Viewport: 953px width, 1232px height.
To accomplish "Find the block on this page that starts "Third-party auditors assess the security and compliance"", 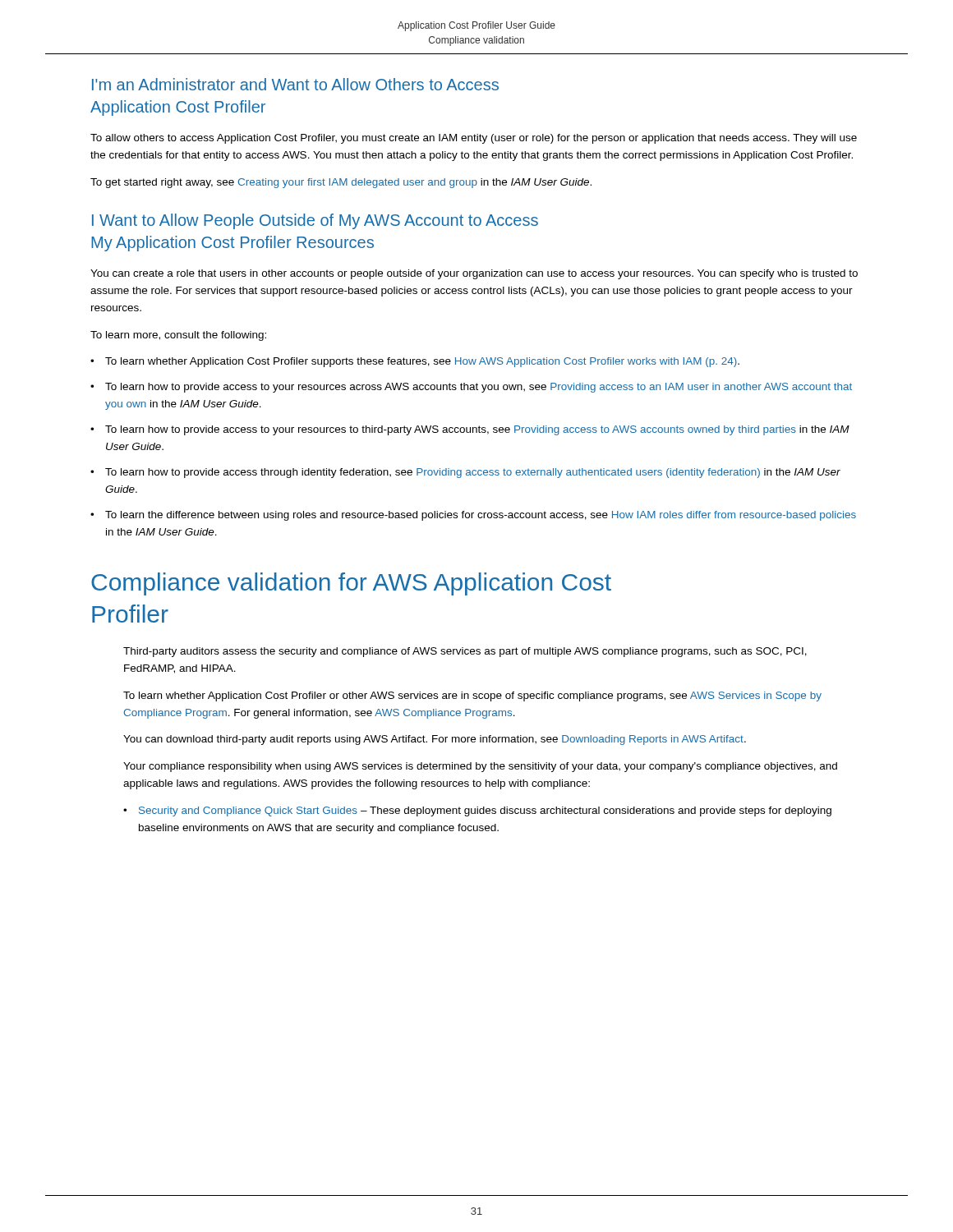I will pyautogui.click(x=493, y=660).
